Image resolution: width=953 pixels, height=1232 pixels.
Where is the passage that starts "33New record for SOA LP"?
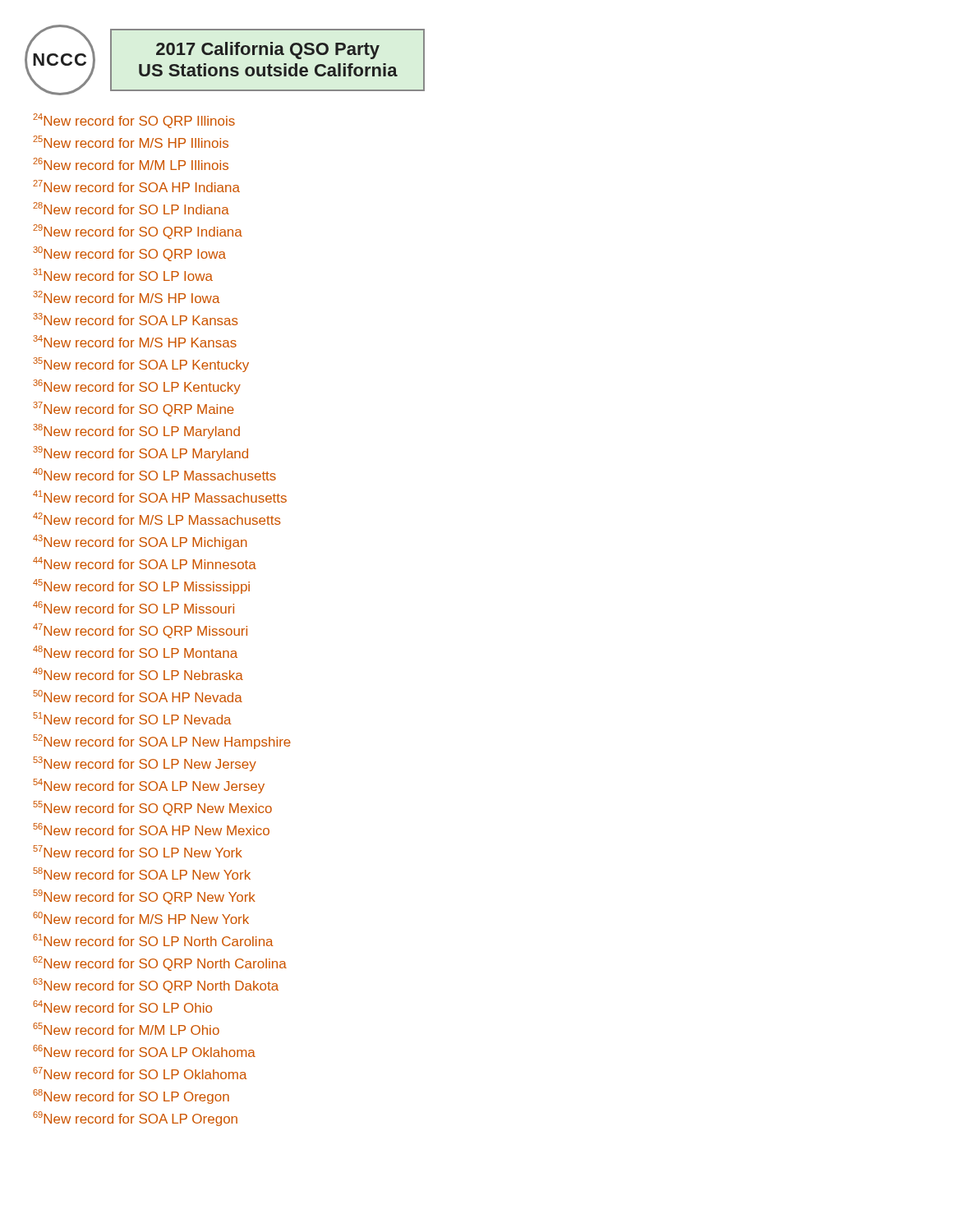point(136,320)
